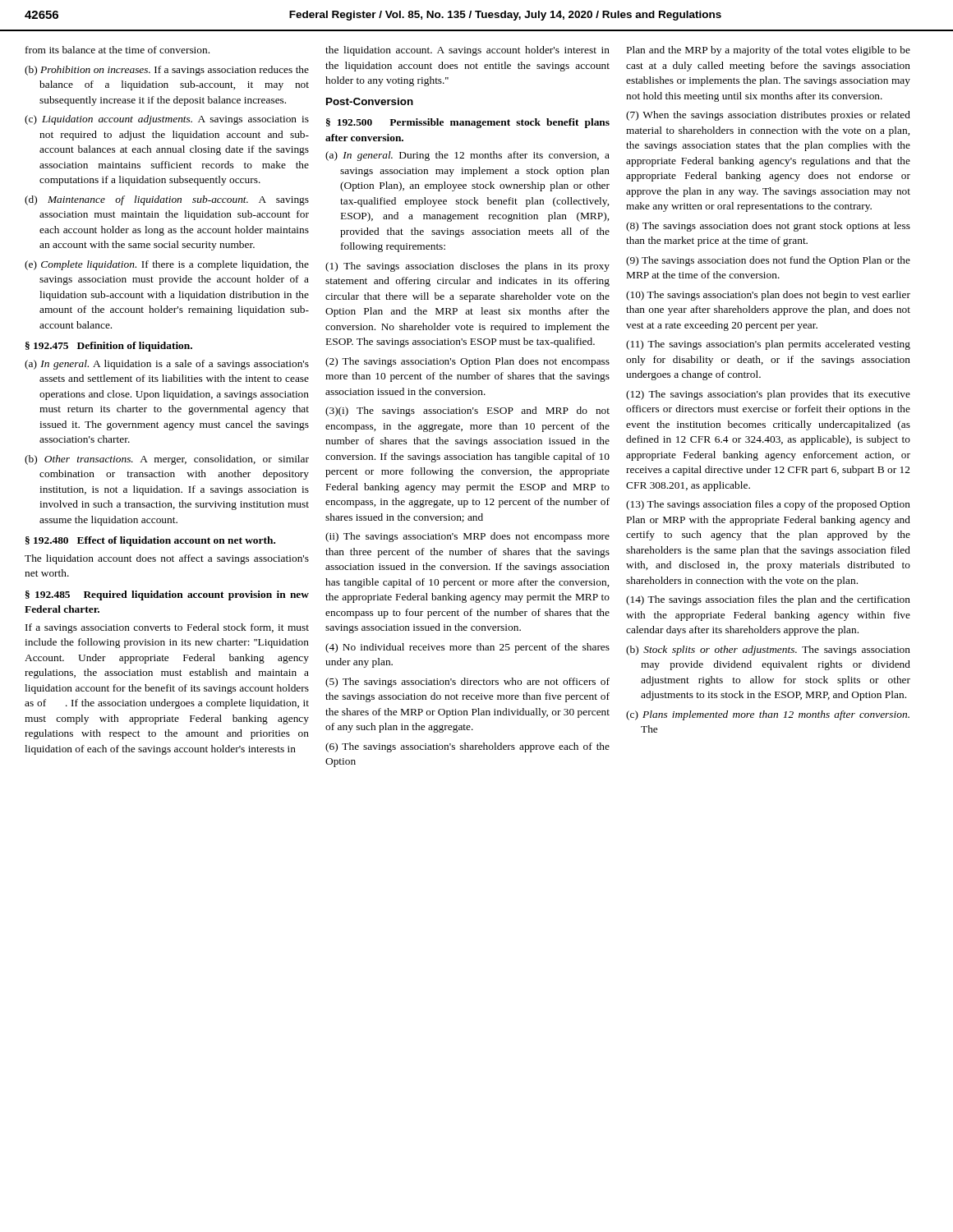This screenshot has height=1232, width=953.
Task: Point to the text starting "(10) The savings association's plan"
Action: click(768, 310)
